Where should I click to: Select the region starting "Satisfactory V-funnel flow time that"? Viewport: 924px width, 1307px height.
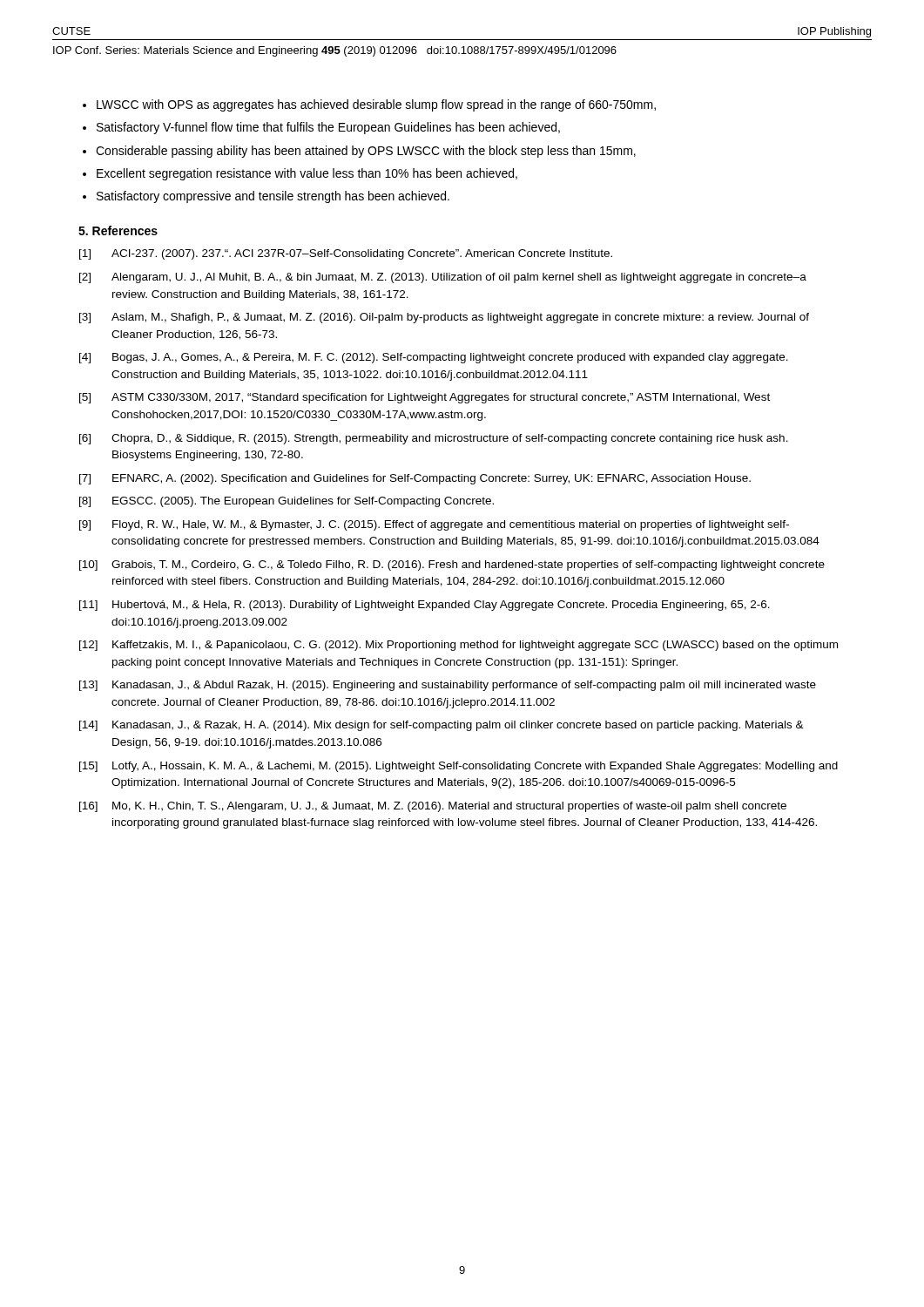[328, 127]
